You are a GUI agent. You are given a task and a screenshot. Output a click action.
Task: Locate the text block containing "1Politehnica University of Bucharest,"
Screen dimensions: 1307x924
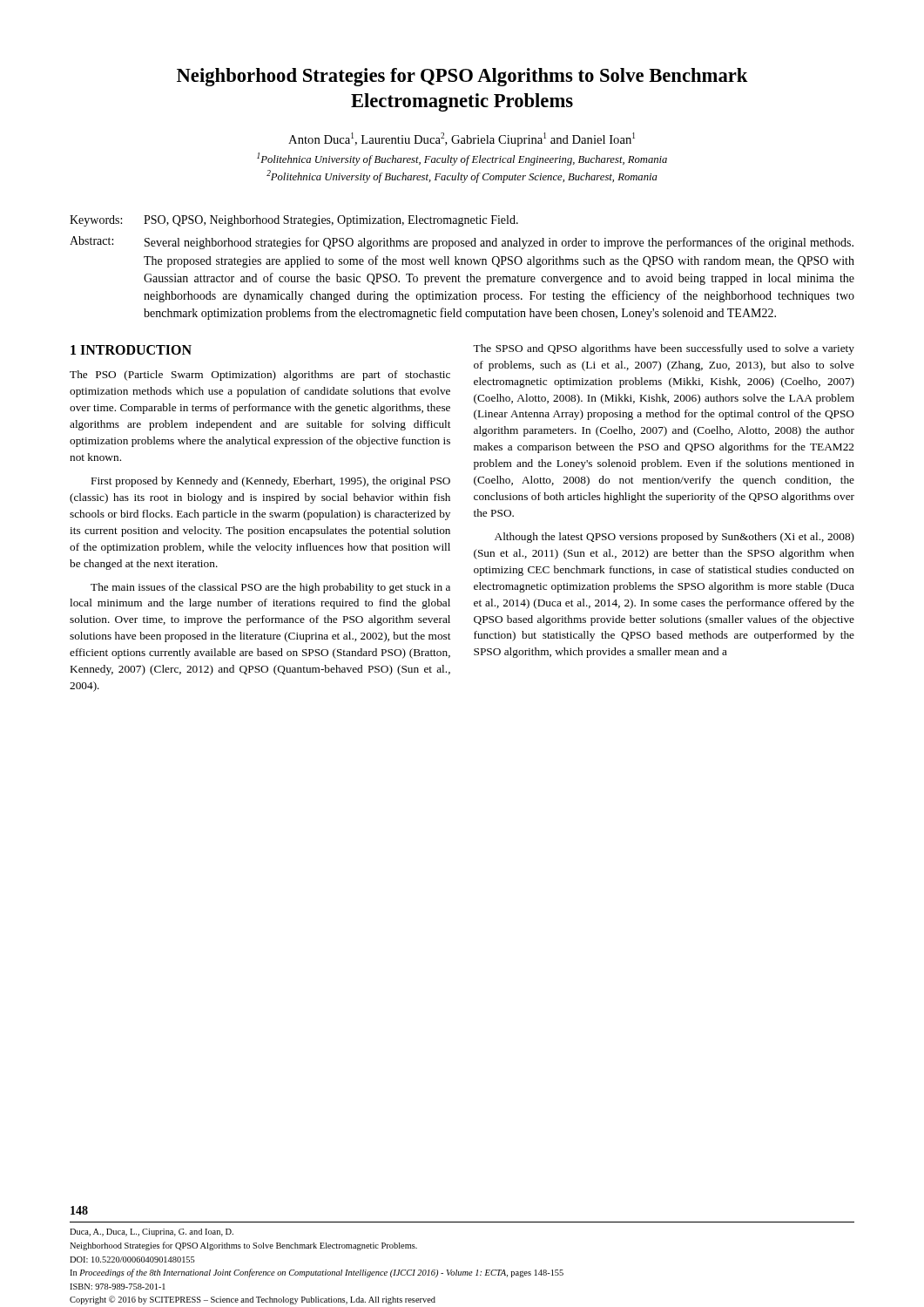462,167
